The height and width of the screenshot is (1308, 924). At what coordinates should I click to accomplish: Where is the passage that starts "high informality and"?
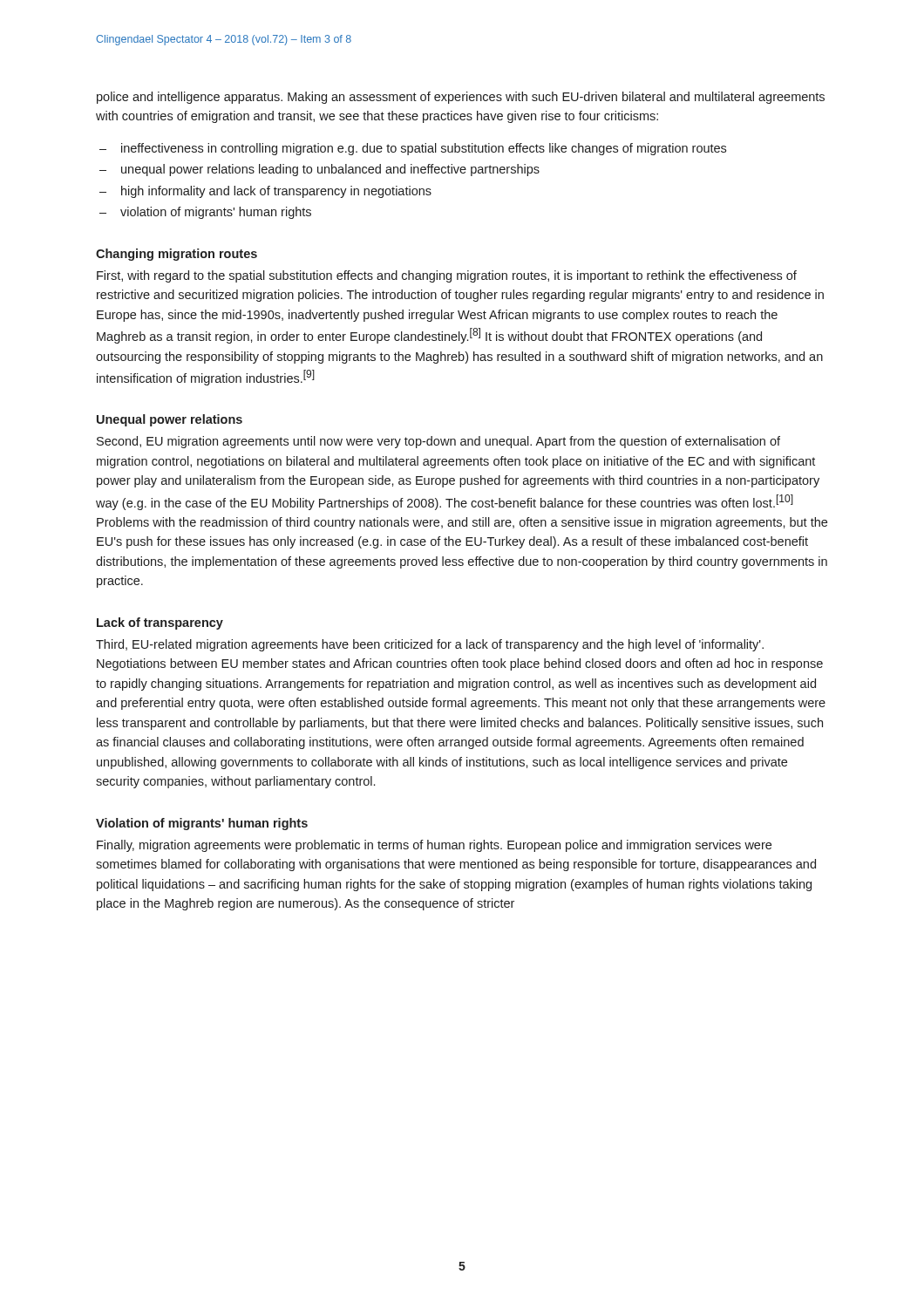point(276,191)
